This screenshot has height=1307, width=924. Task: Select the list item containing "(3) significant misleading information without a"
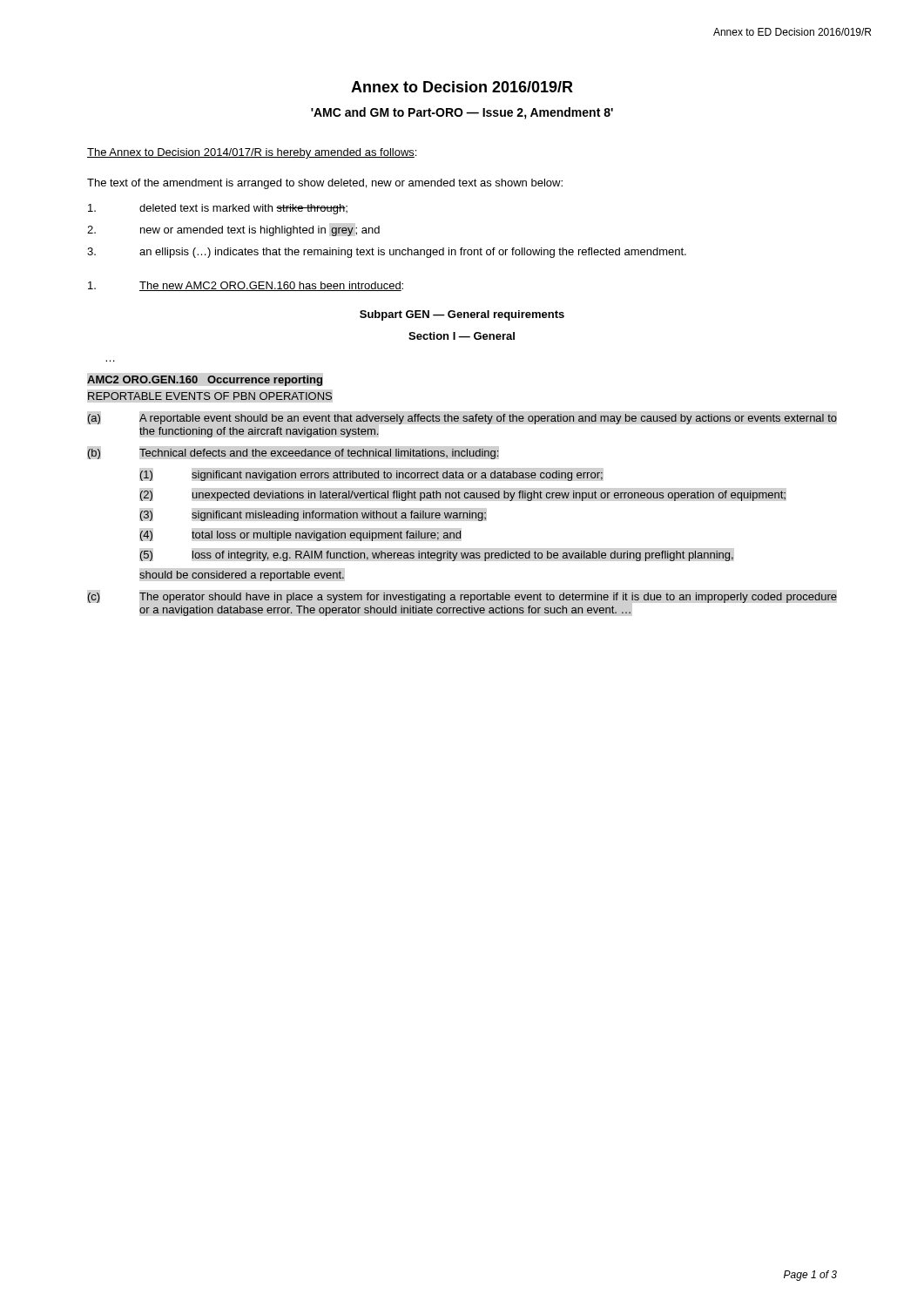pyautogui.click(x=488, y=515)
